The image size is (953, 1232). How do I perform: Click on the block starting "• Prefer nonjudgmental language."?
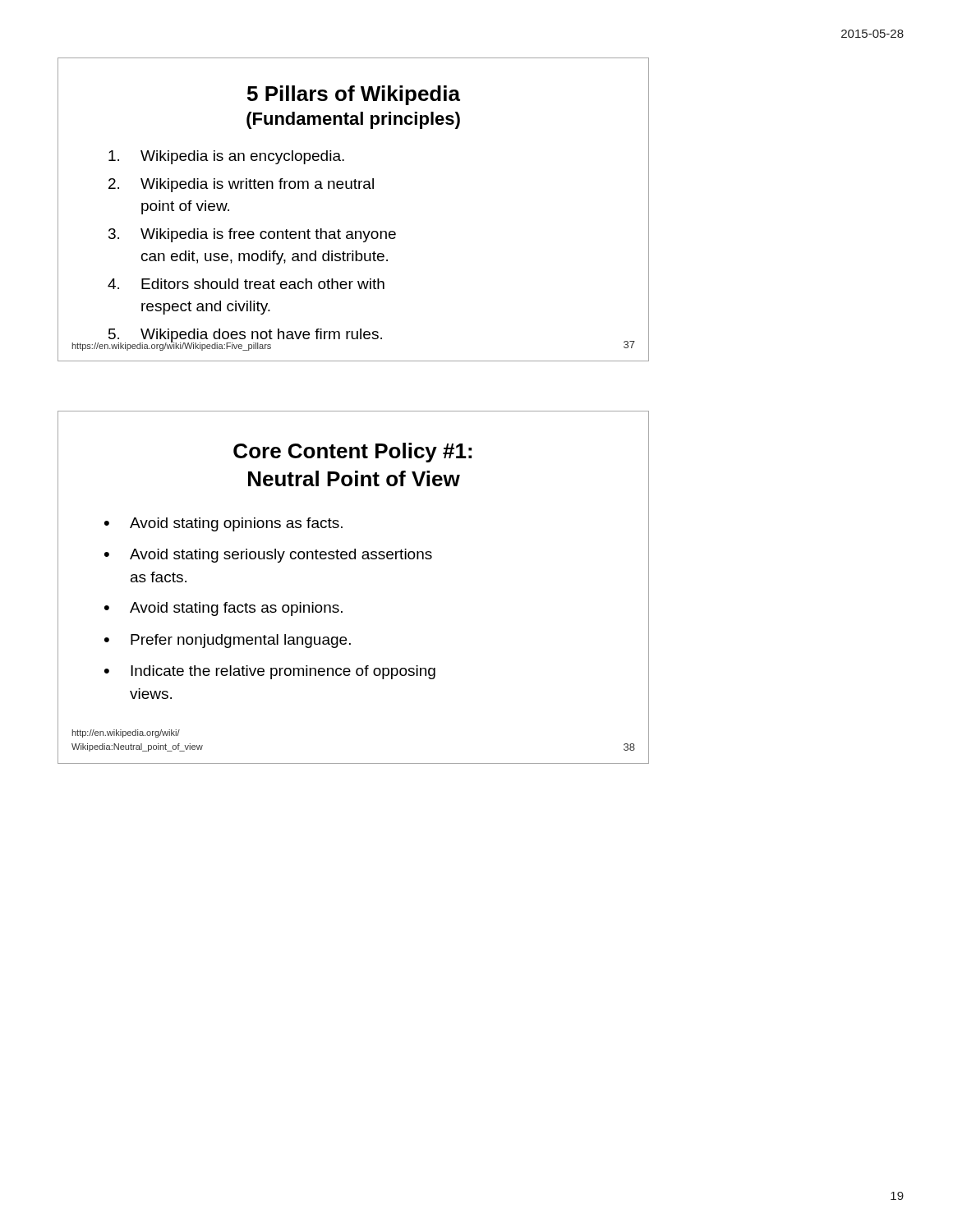[228, 640]
